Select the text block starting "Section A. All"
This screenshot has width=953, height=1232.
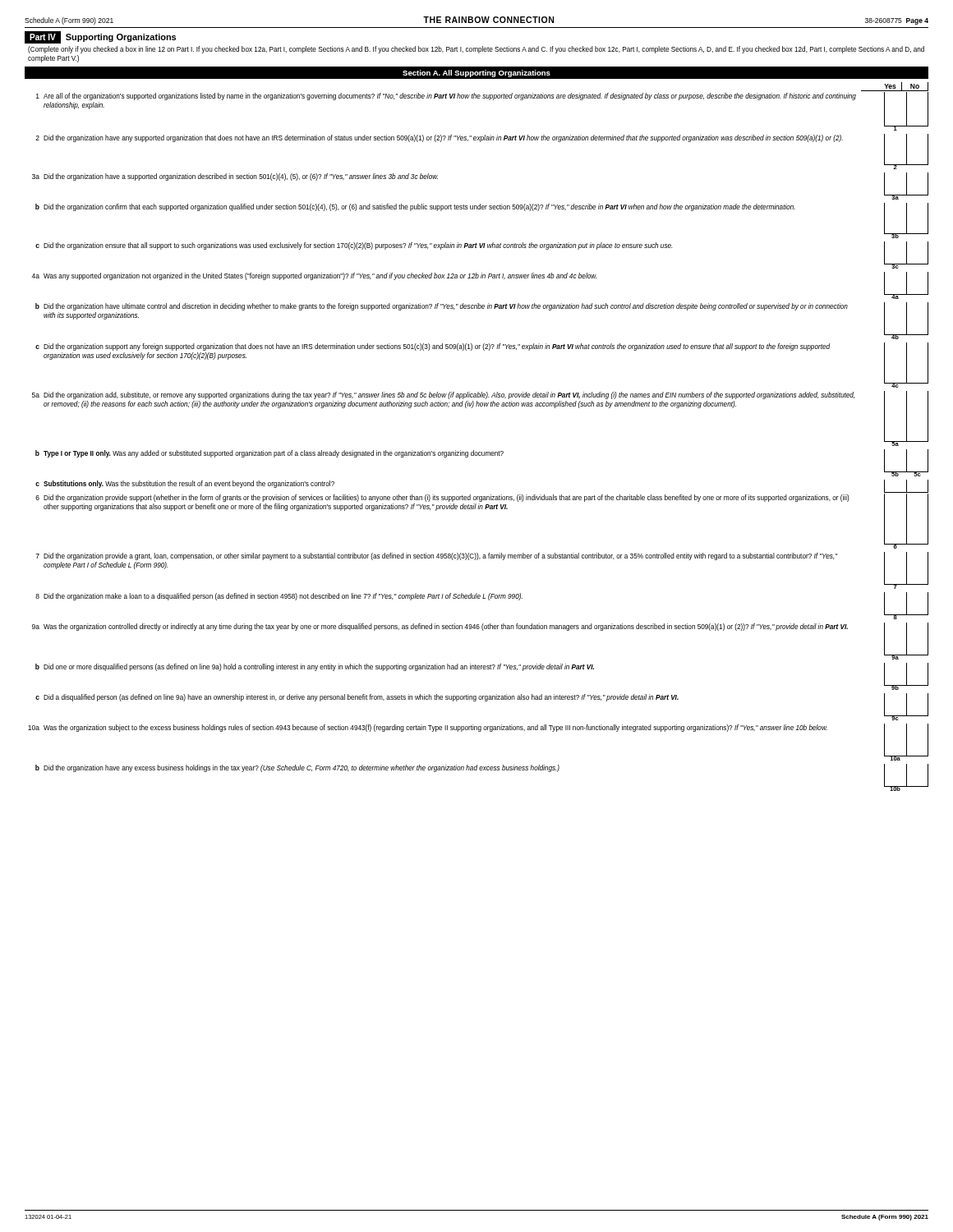tap(476, 72)
